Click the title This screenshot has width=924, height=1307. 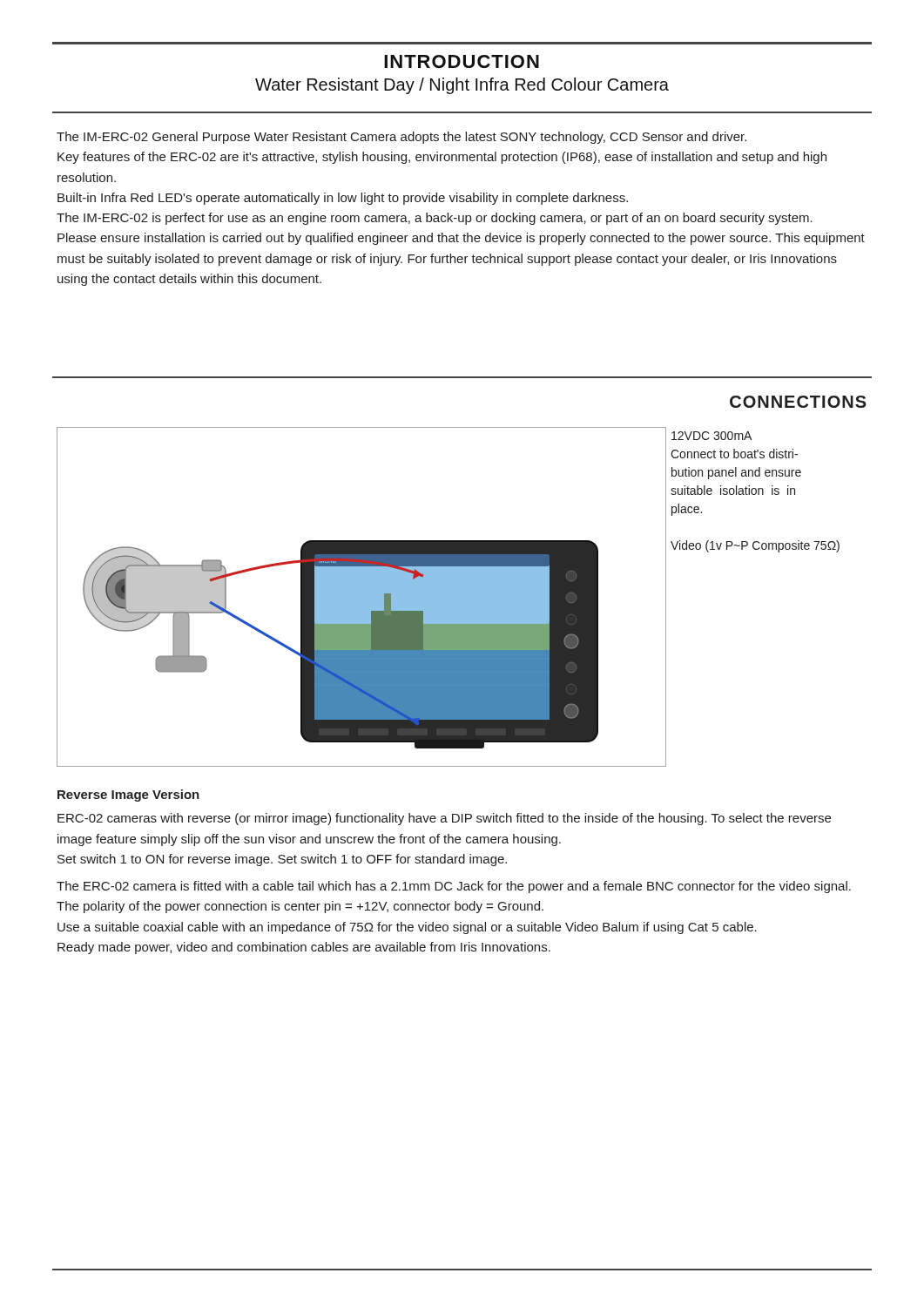(462, 73)
